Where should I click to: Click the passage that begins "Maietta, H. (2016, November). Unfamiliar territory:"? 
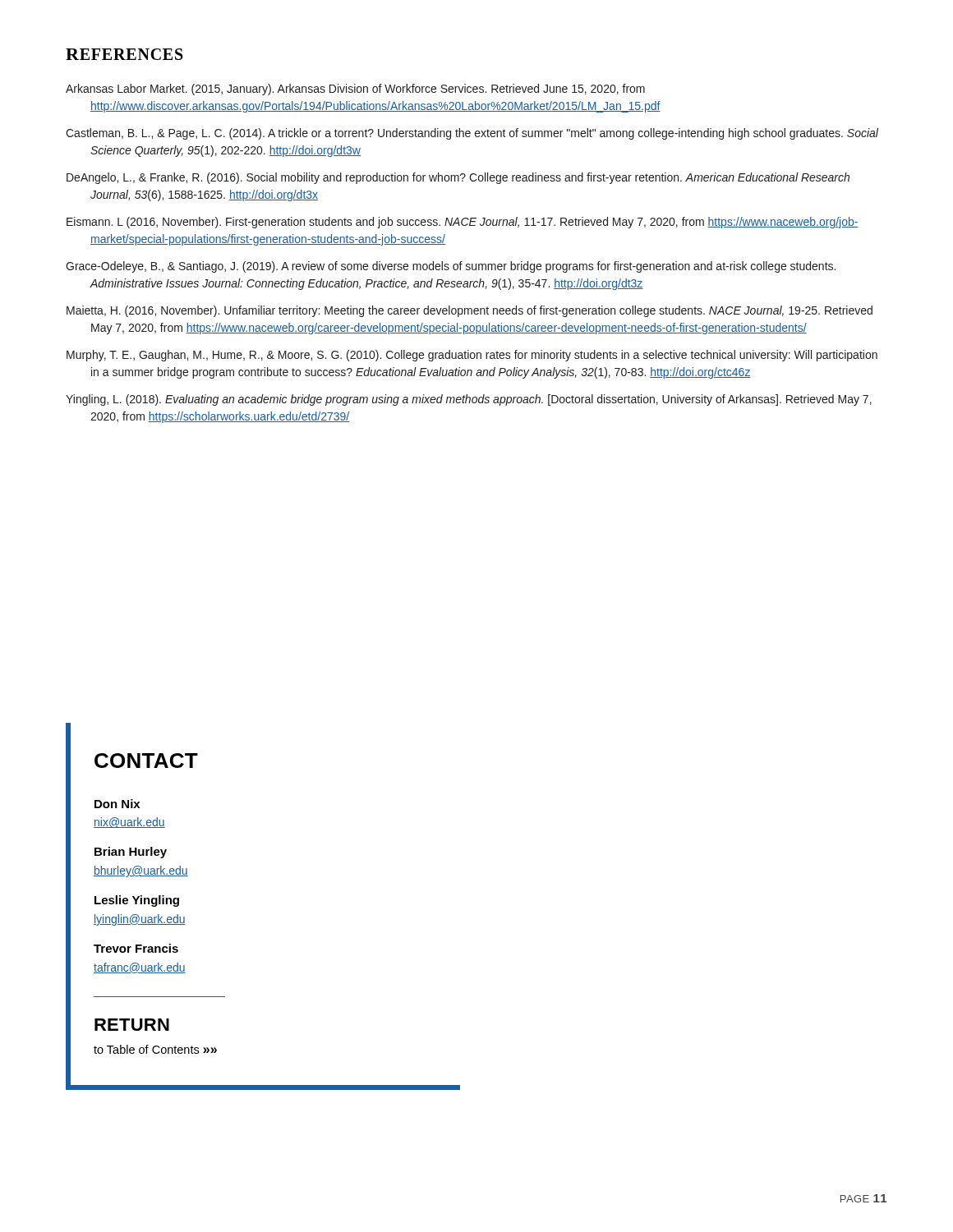(469, 319)
